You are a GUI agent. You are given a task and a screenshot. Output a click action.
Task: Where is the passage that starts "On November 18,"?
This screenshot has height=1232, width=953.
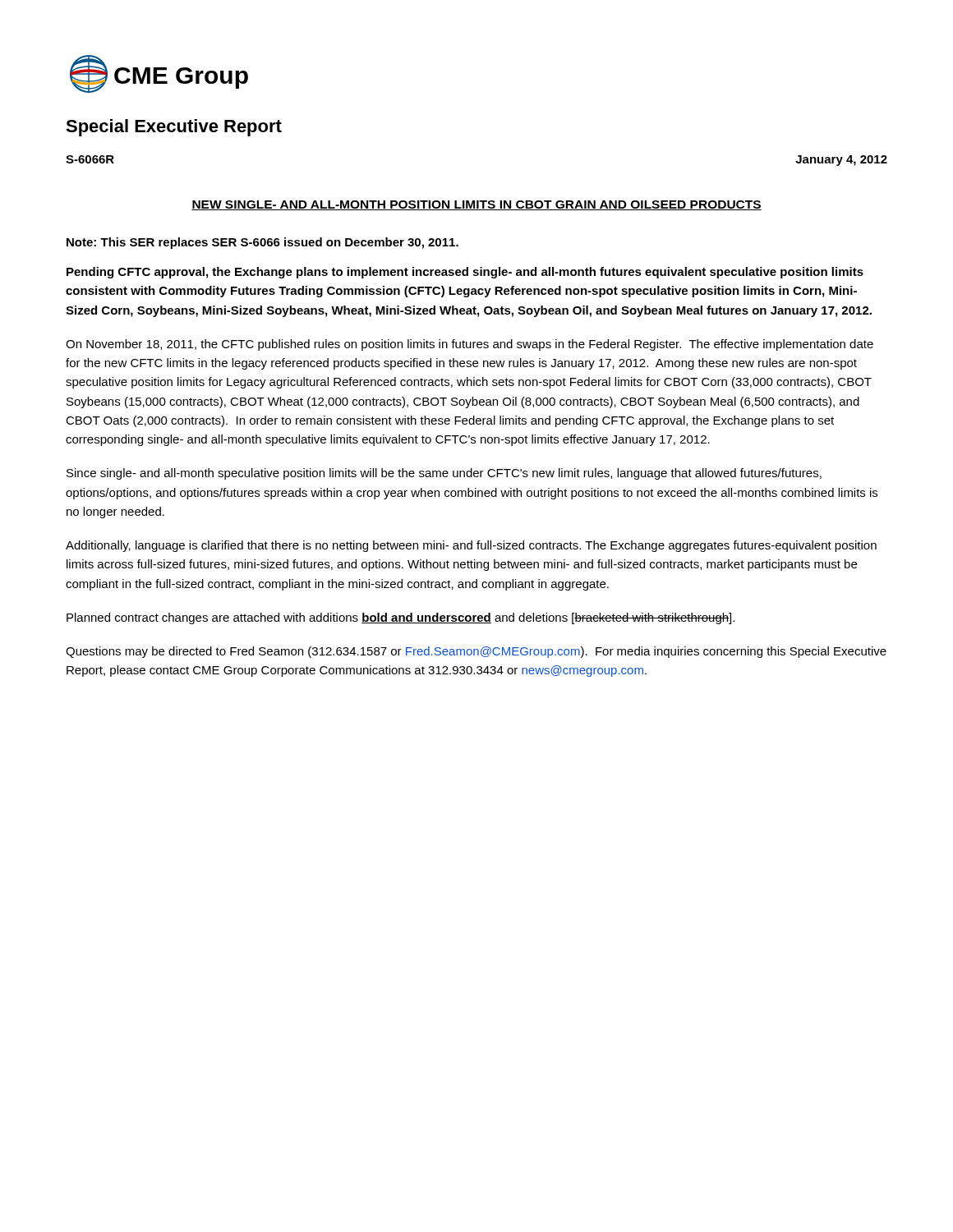click(x=470, y=391)
